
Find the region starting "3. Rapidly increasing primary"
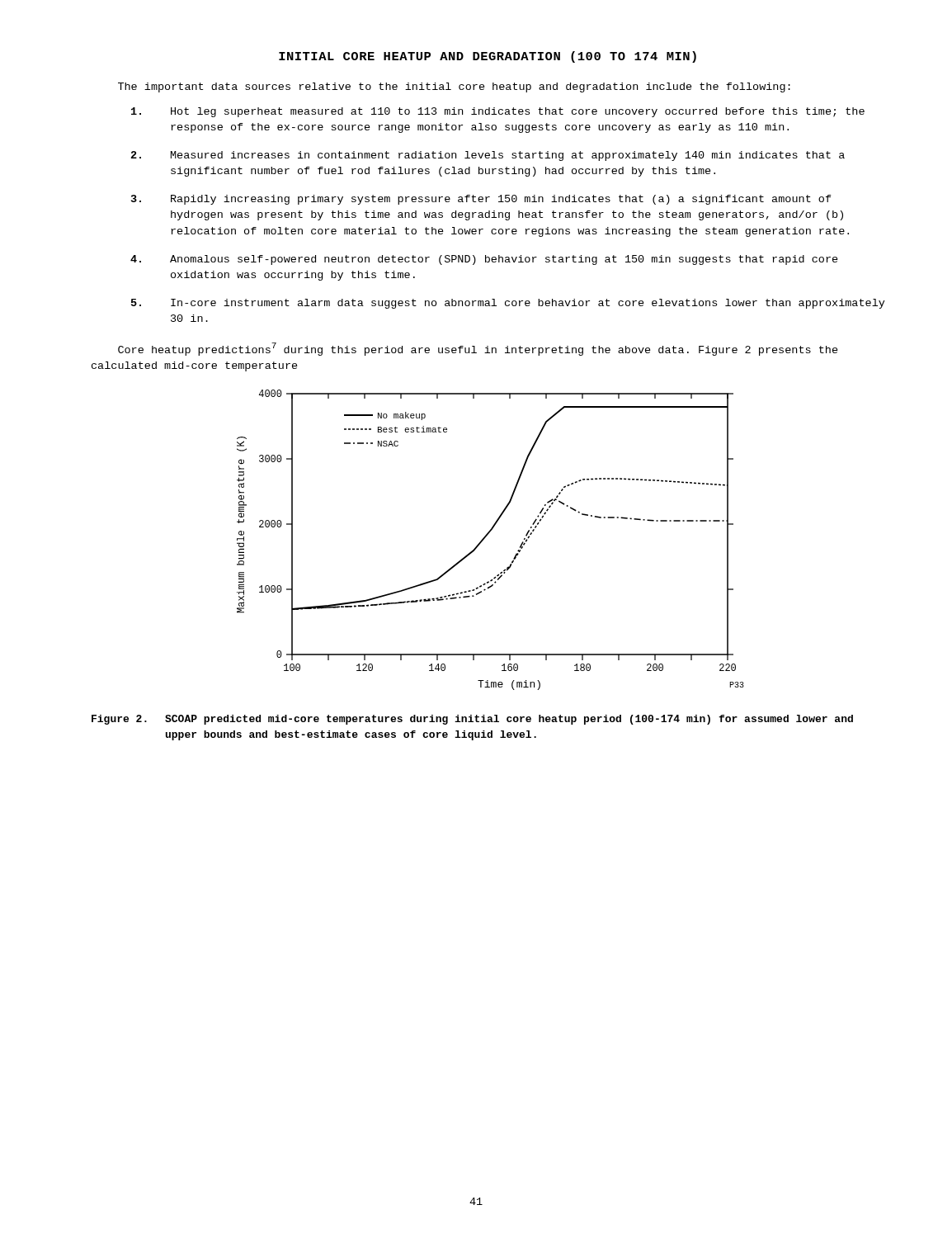508,216
